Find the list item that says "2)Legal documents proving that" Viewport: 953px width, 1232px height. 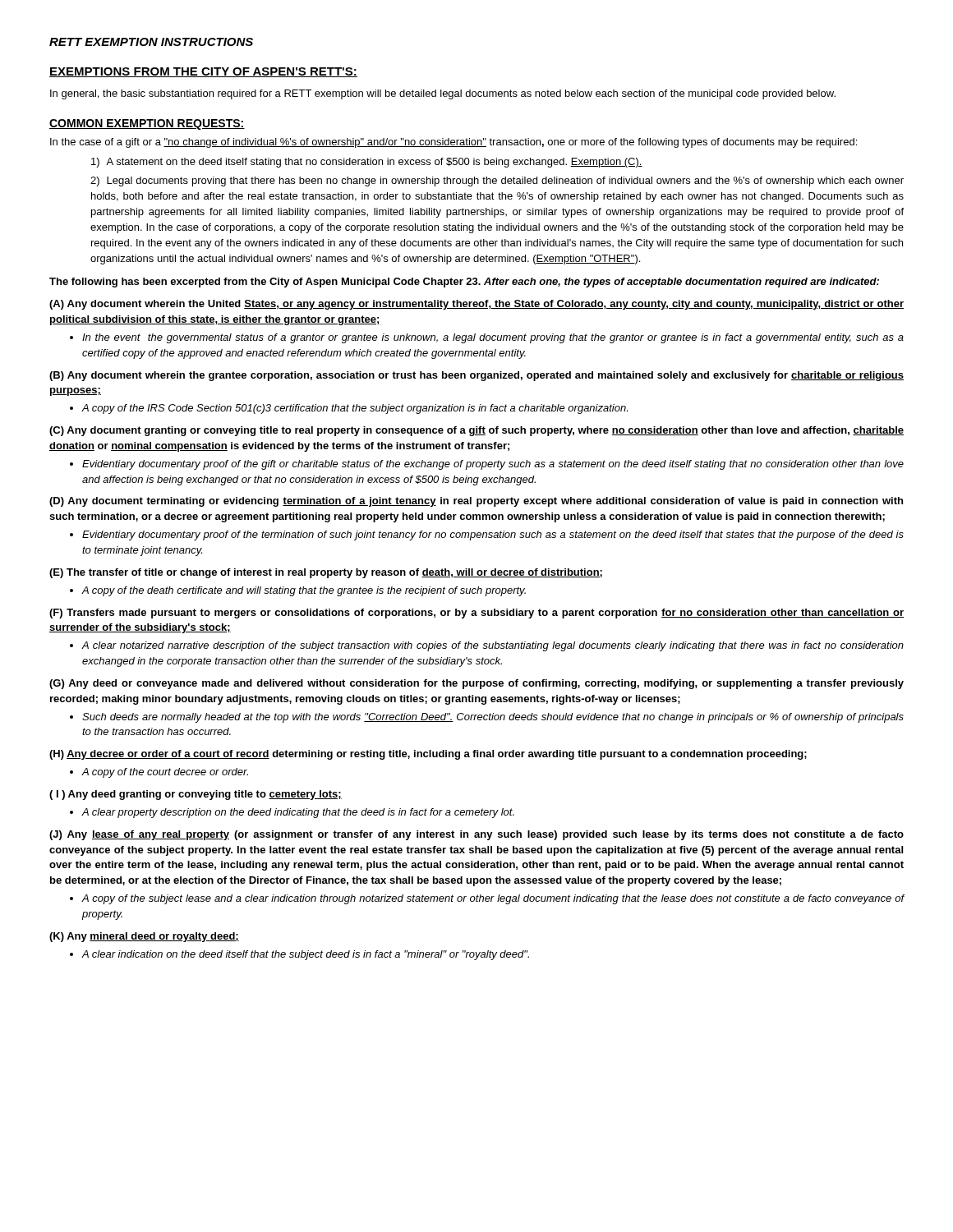489,220
